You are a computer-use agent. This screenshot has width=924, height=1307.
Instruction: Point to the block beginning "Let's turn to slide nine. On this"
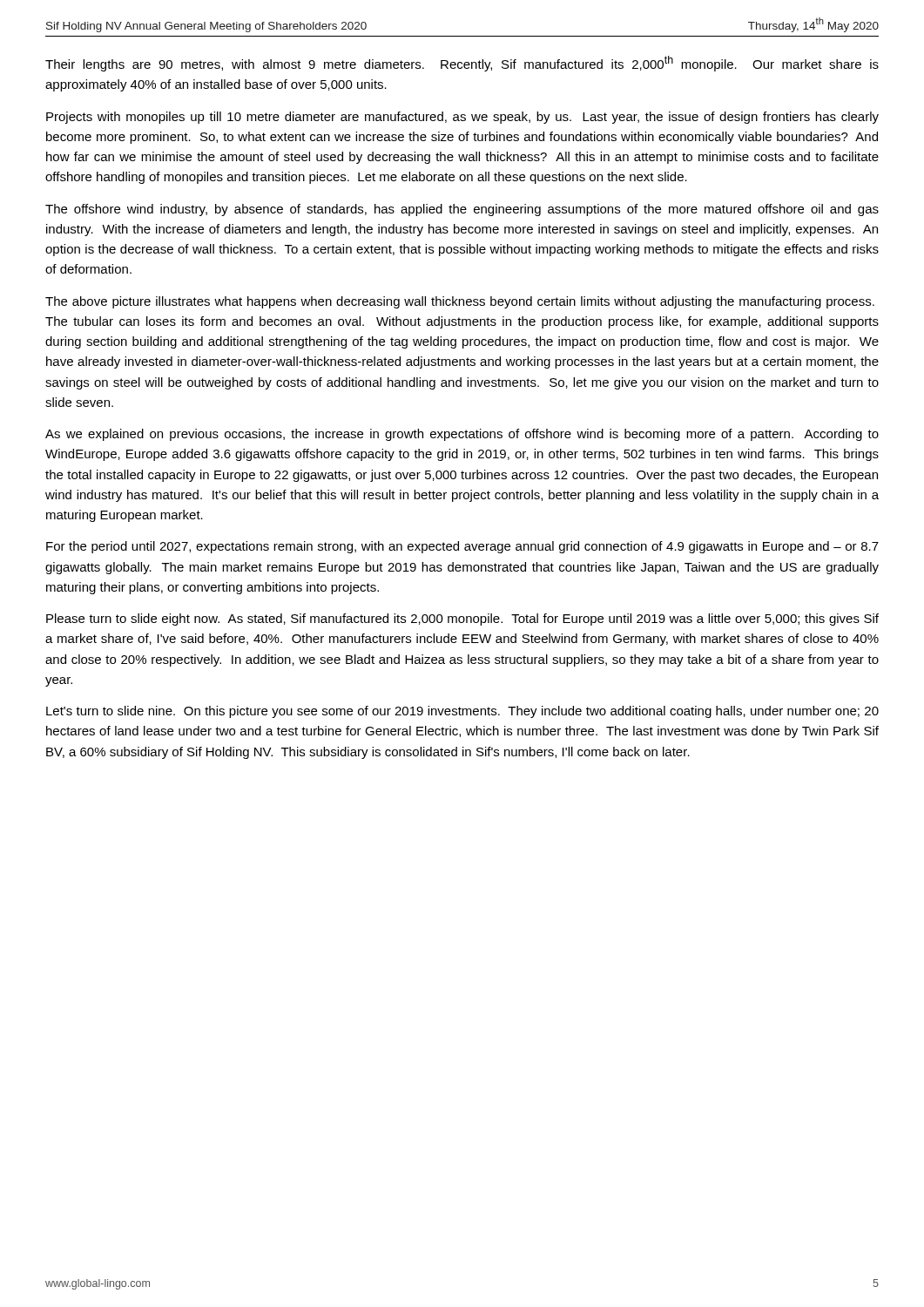click(462, 731)
